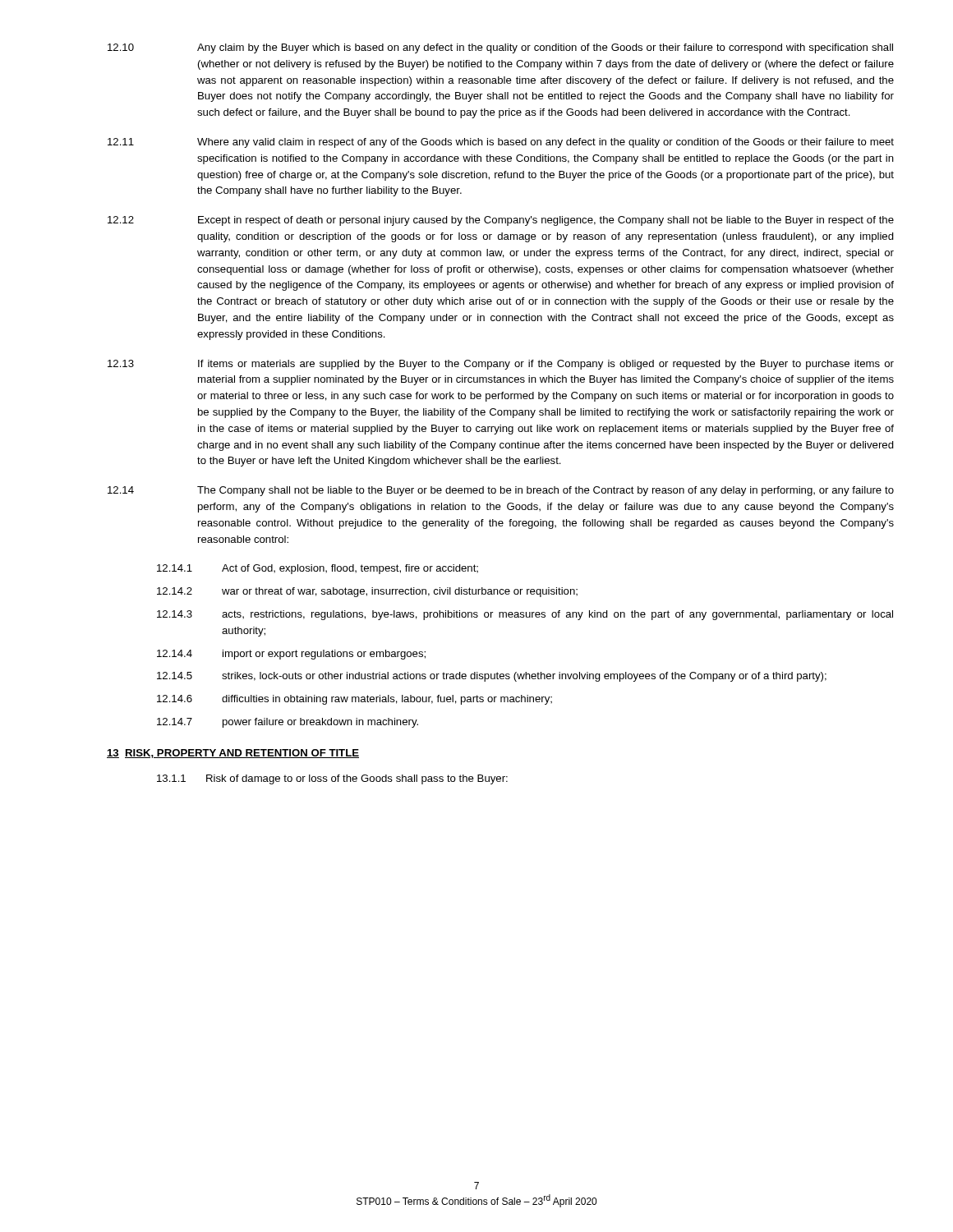Select the list item with the text "12.14.2 war or threat of war, sabotage, insurrection,"
Screen dimensions: 1232x953
point(525,591)
